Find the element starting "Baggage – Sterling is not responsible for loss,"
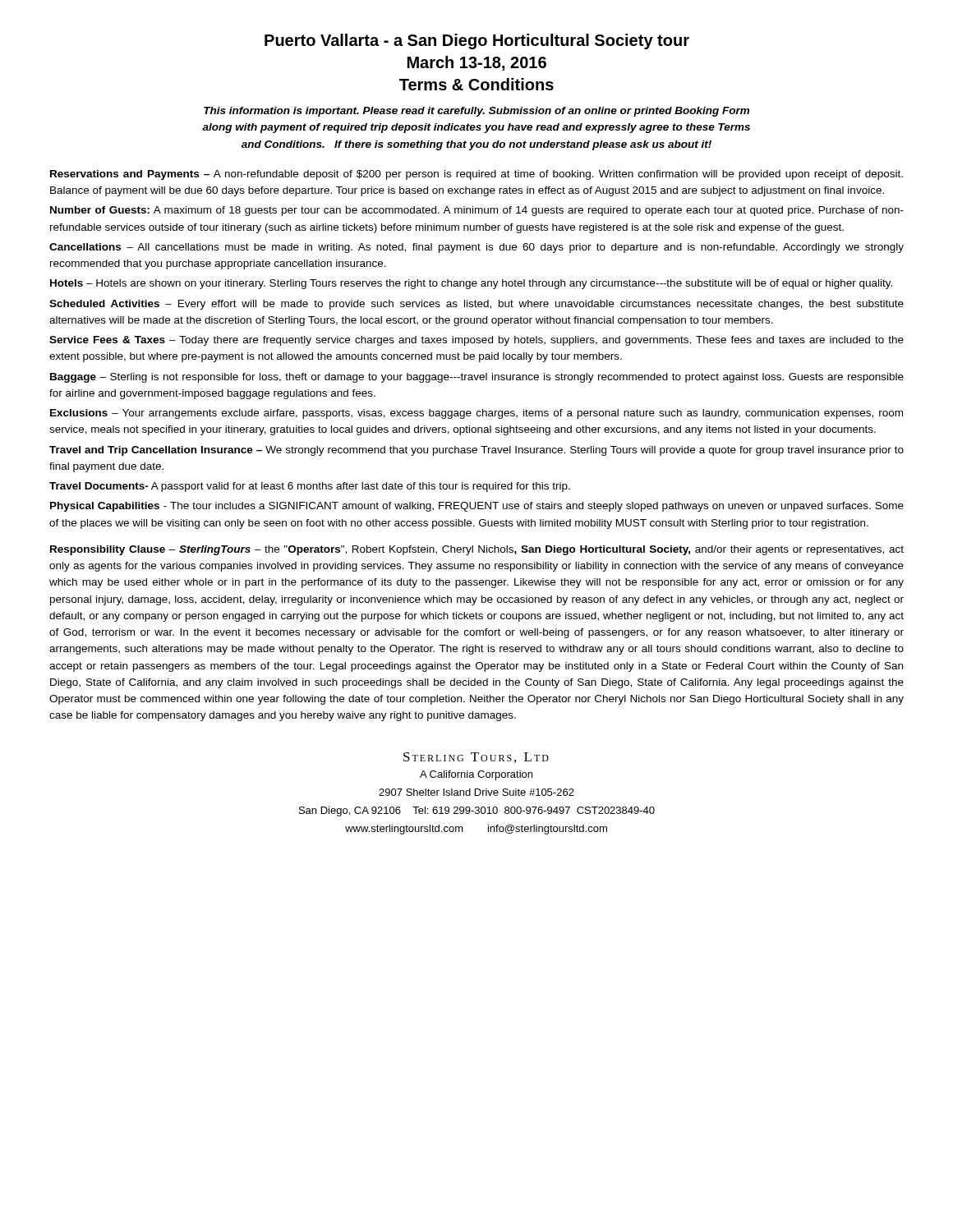 (x=476, y=384)
